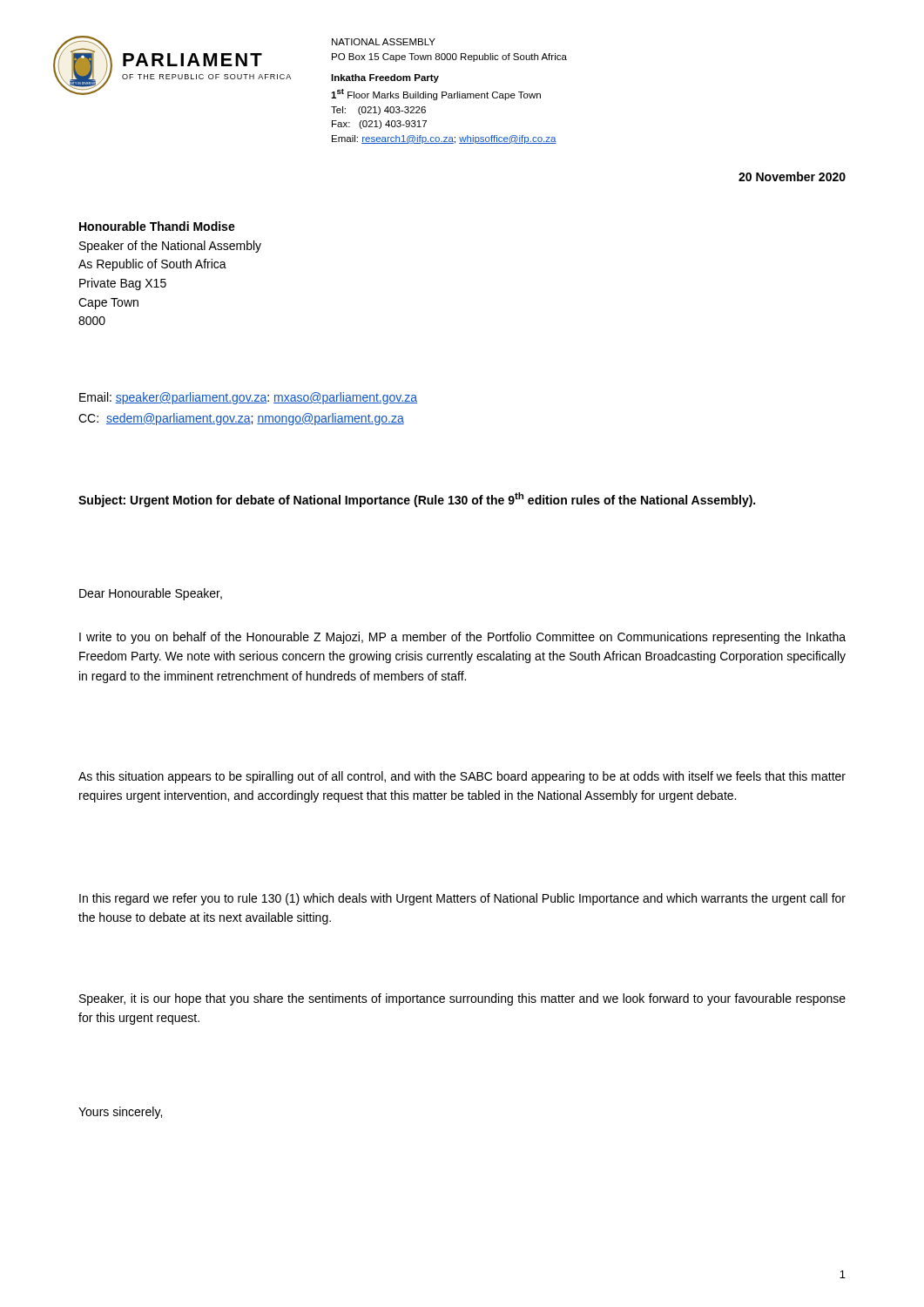The width and height of the screenshot is (924, 1307).
Task: Select the element starting "Subject: Urgent Motion for debate of National"
Action: click(x=417, y=498)
